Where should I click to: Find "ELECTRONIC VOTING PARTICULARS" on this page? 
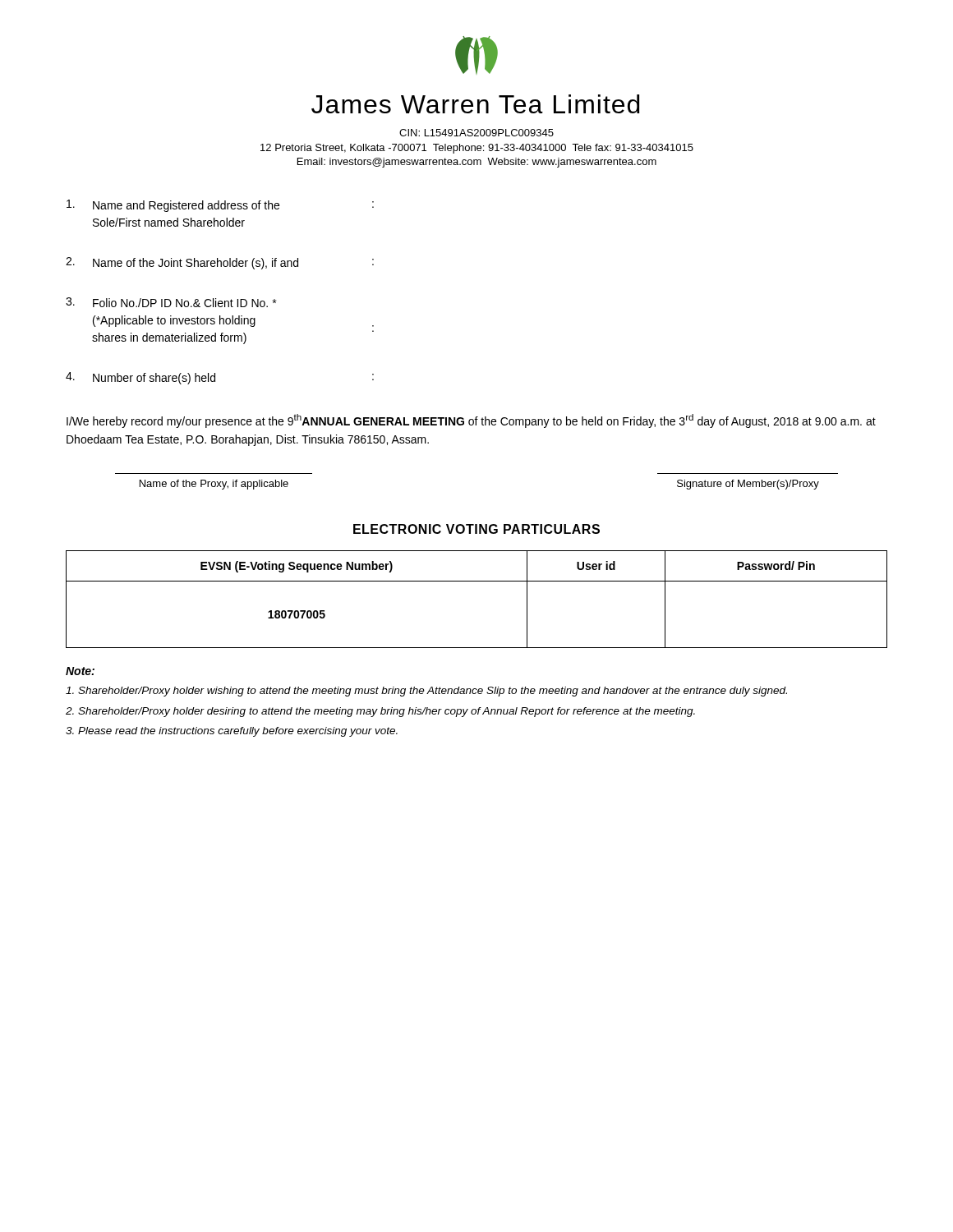tap(476, 530)
